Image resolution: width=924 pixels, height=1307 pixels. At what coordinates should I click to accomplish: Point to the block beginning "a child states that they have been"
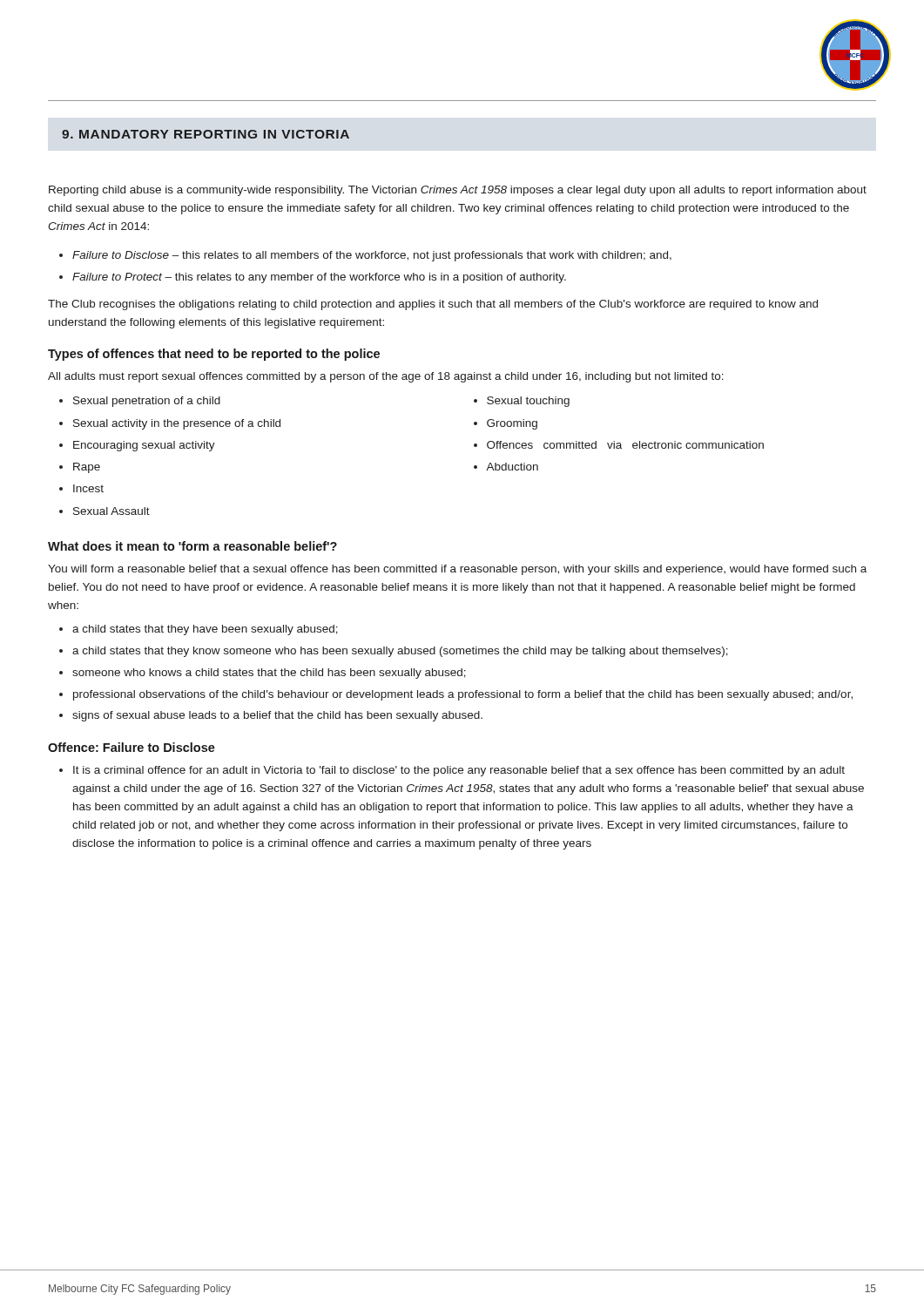point(205,628)
